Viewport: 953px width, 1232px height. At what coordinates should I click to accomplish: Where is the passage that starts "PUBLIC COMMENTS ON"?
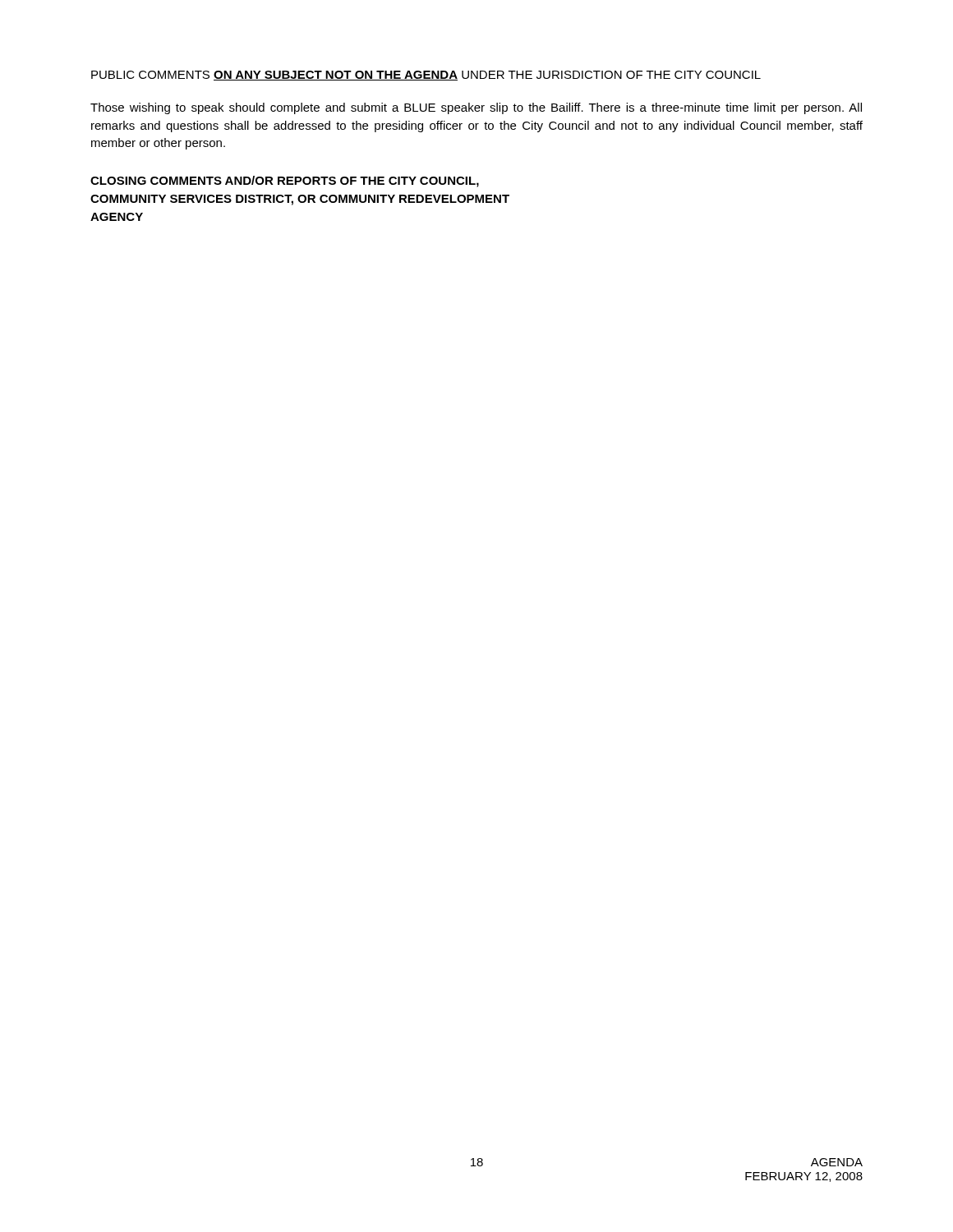coord(426,74)
